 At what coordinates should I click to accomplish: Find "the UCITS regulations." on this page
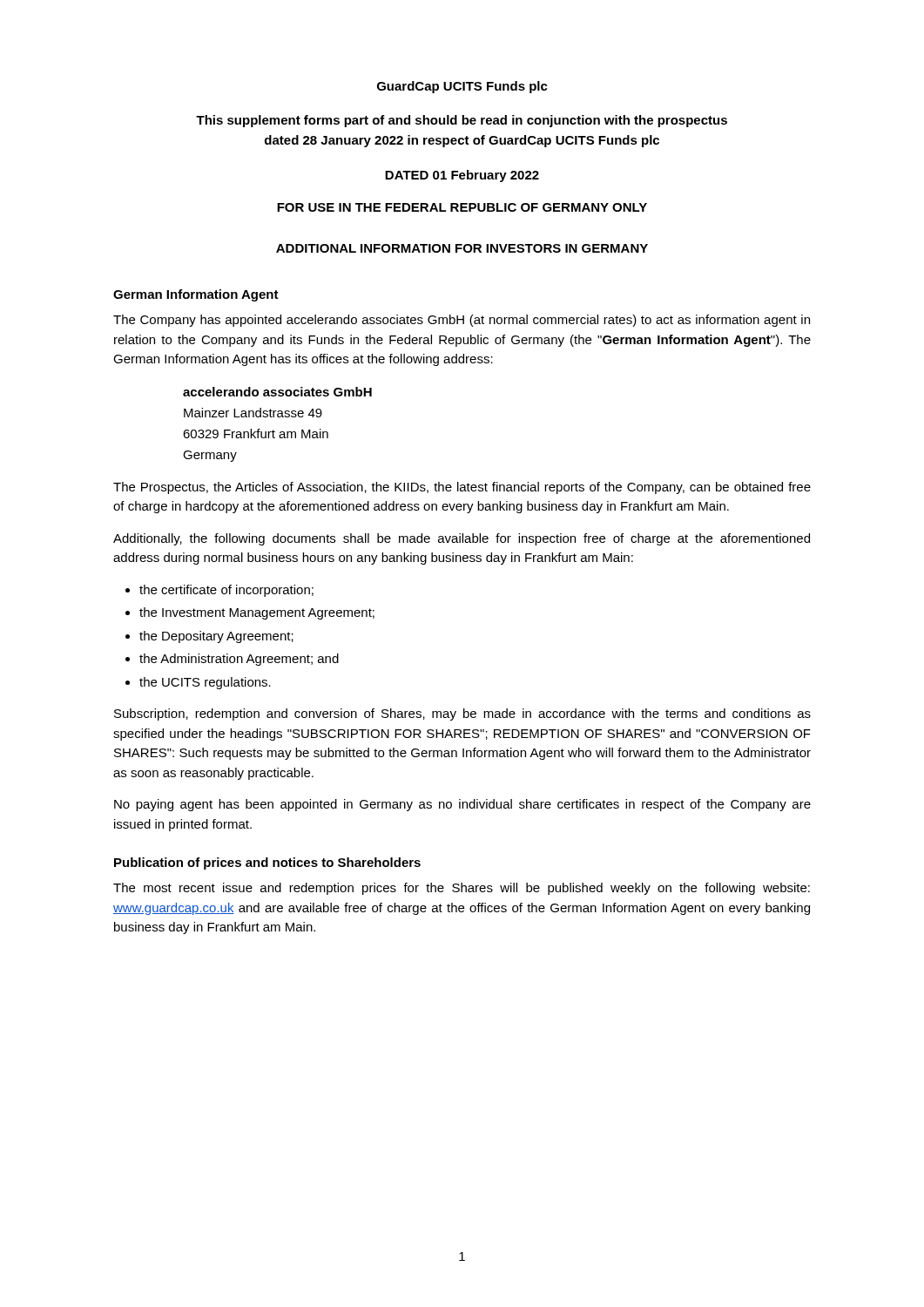(205, 681)
